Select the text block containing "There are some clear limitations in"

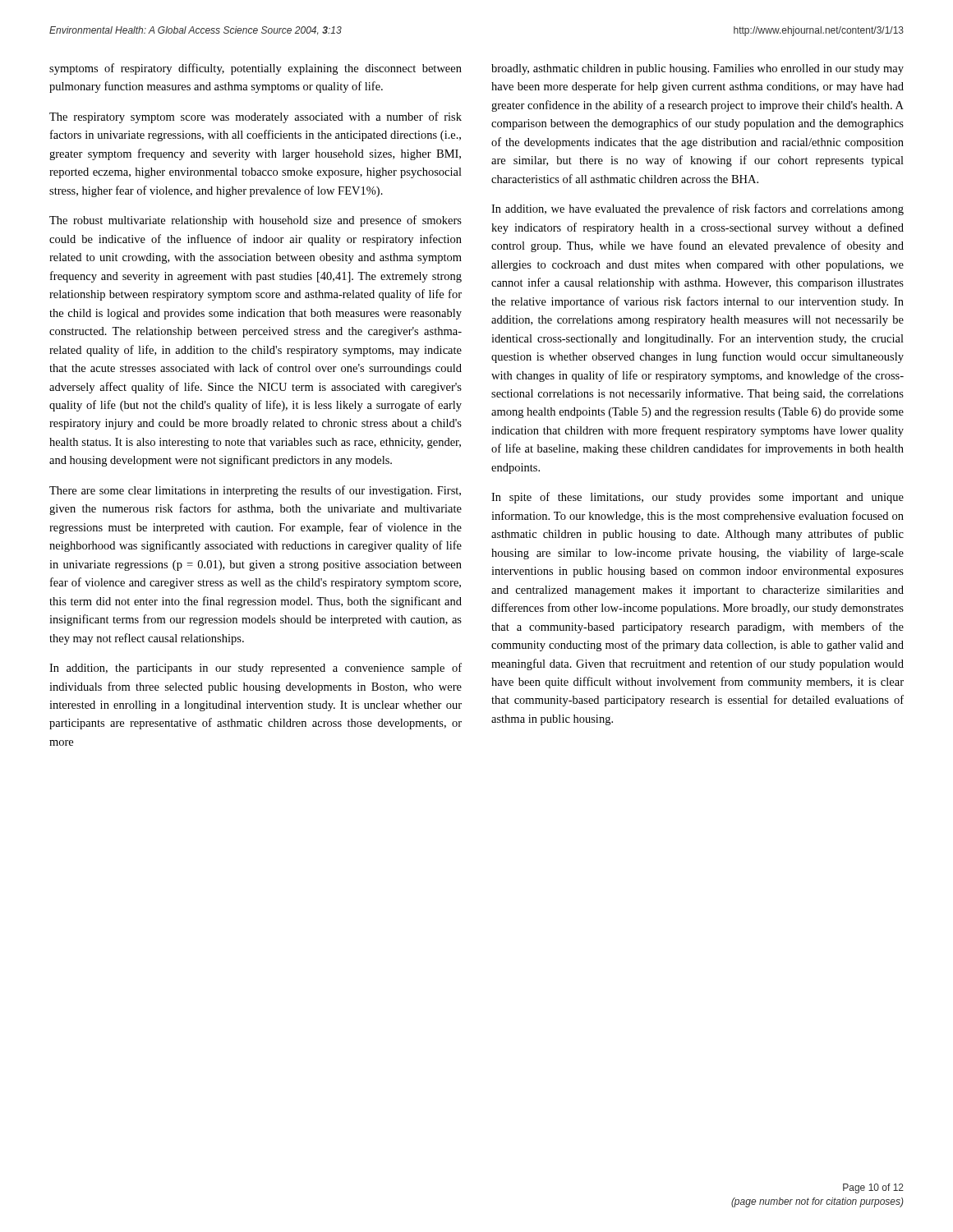tap(255, 564)
